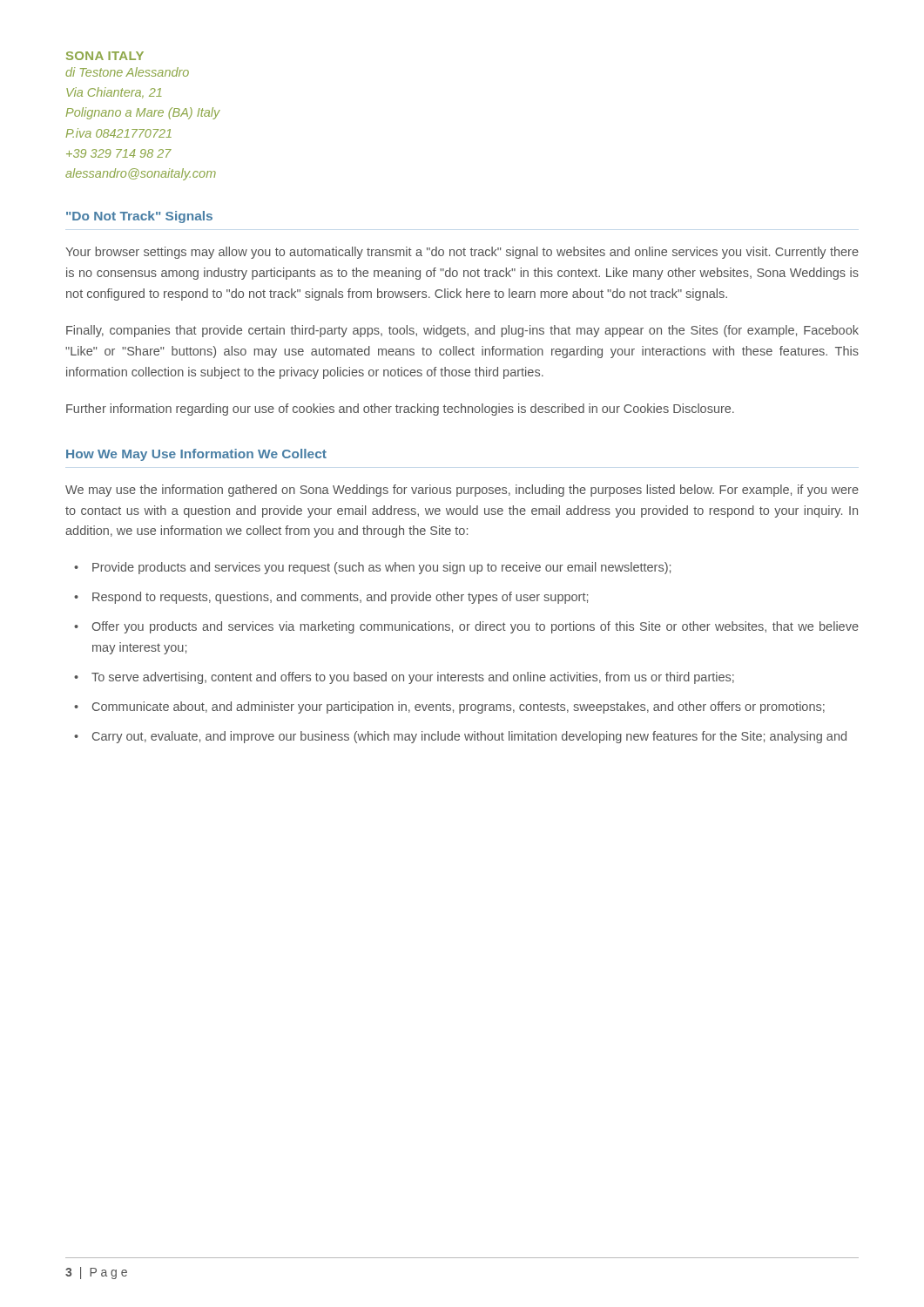
Task: Select the text block that says "Further information regarding our use of"
Action: (x=400, y=408)
